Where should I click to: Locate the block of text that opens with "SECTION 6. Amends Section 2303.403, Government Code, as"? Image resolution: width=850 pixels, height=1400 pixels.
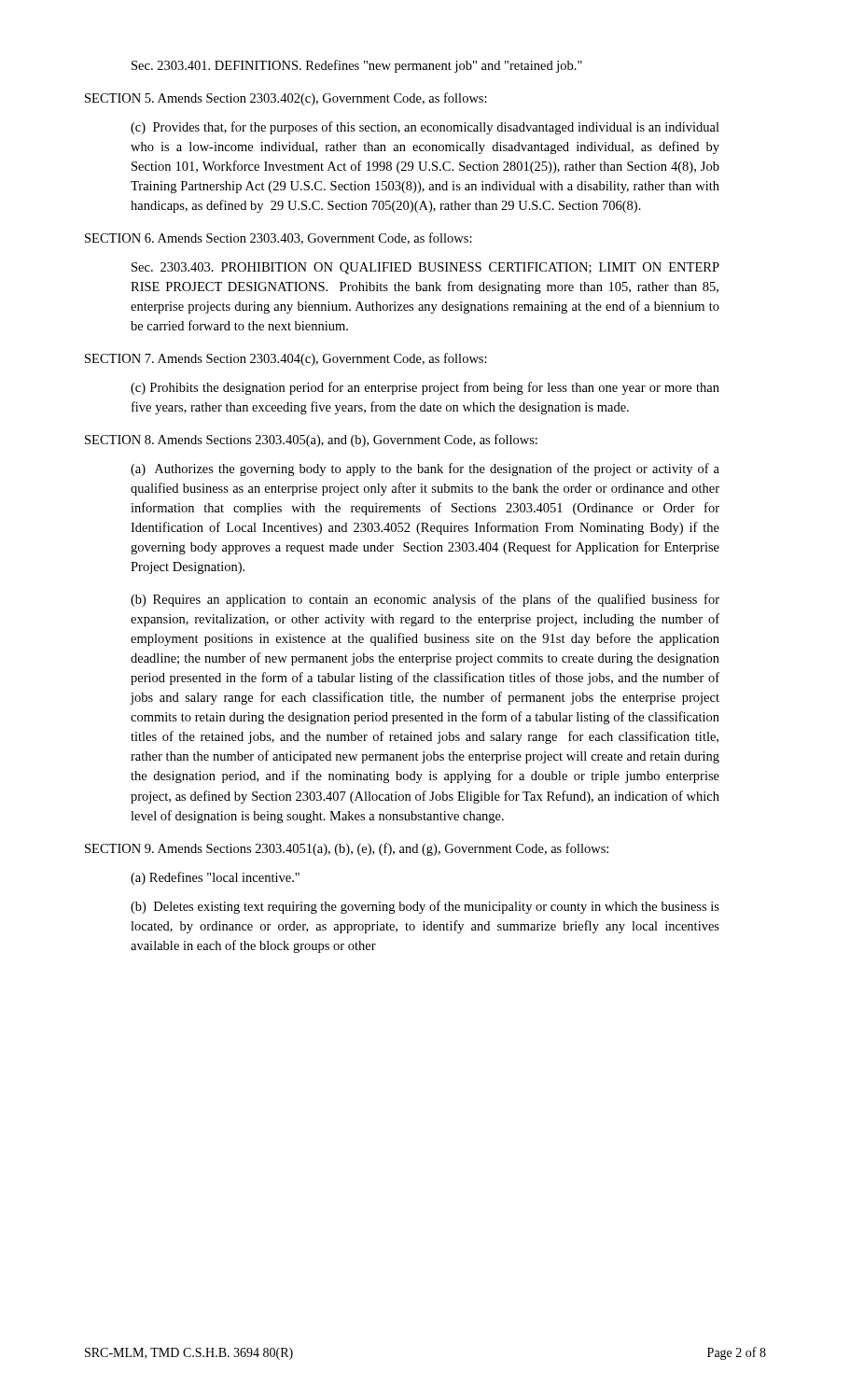click(425, 239)
